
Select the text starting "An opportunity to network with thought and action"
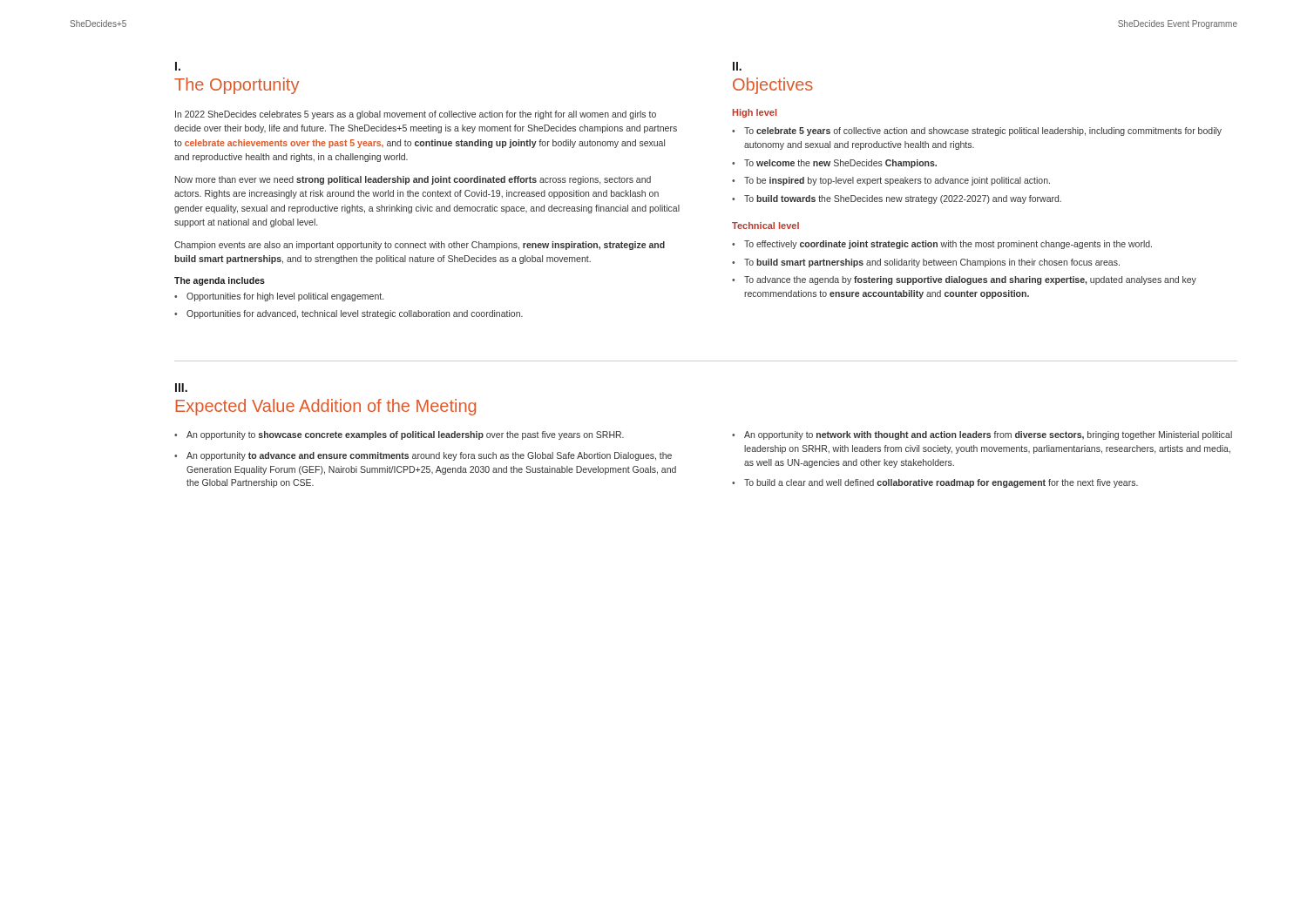988,448
